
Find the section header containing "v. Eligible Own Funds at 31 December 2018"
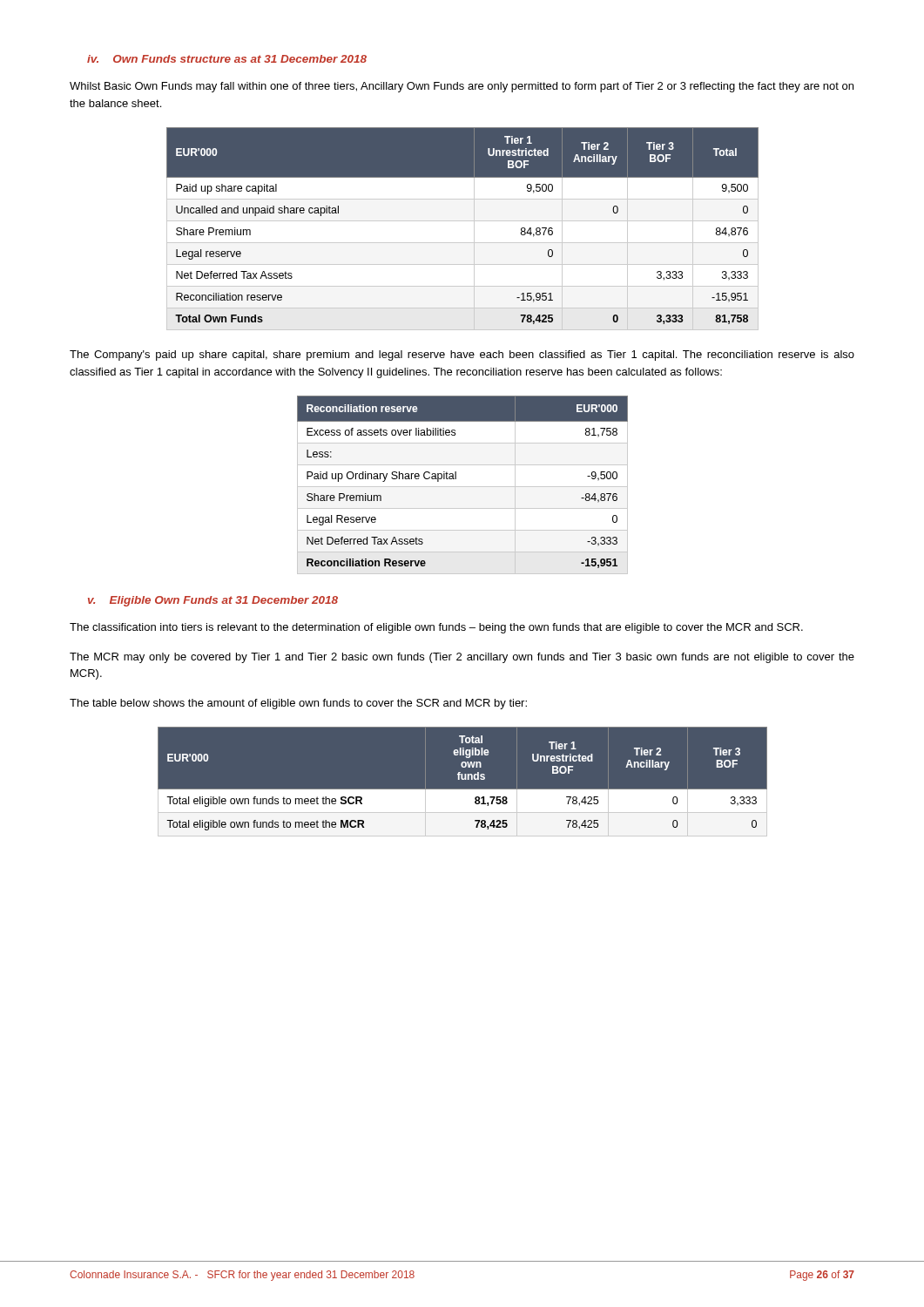pyautogui.click(x=213, y=600)
